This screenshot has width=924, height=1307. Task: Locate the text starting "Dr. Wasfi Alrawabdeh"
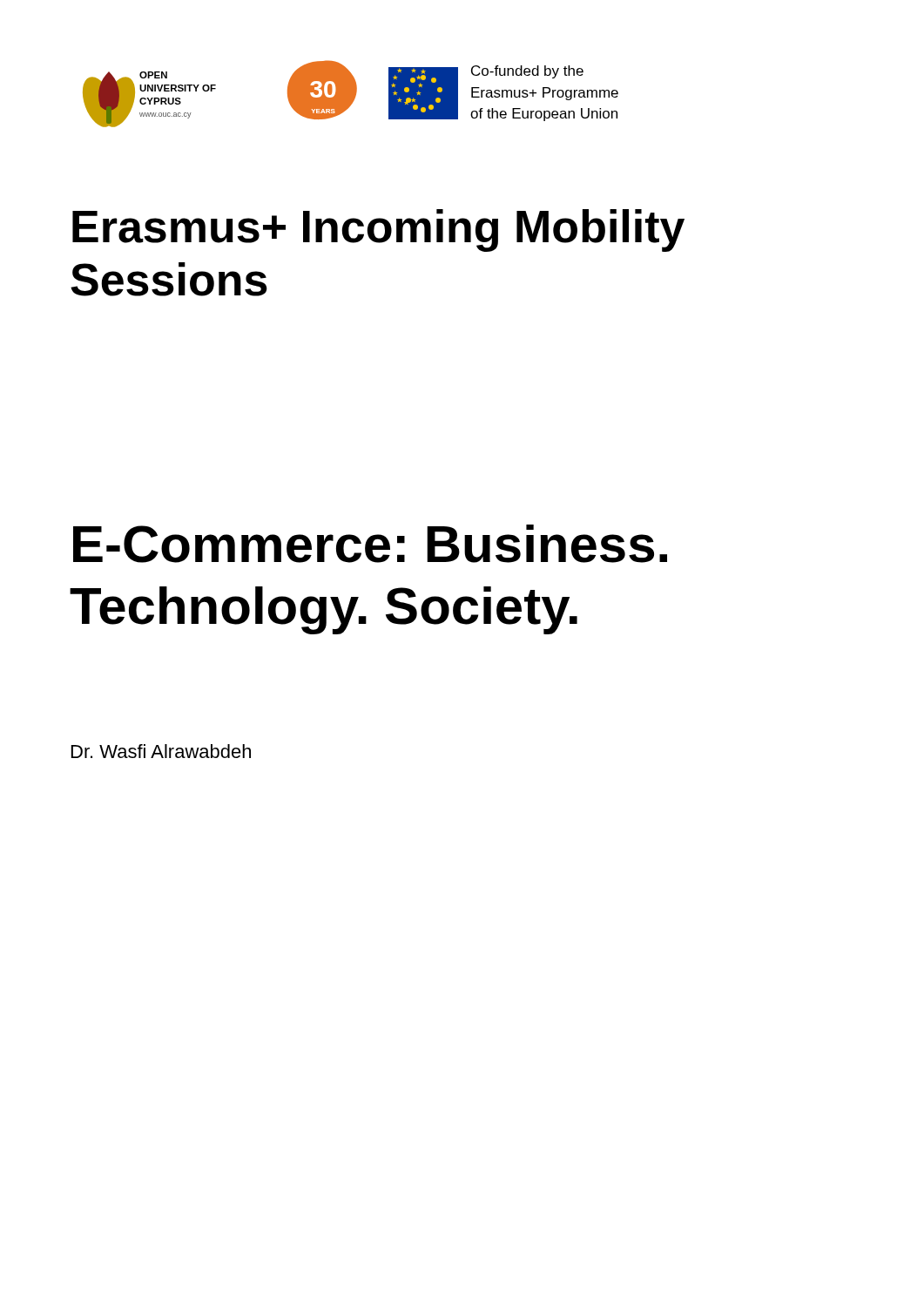[x=161, y=752]
